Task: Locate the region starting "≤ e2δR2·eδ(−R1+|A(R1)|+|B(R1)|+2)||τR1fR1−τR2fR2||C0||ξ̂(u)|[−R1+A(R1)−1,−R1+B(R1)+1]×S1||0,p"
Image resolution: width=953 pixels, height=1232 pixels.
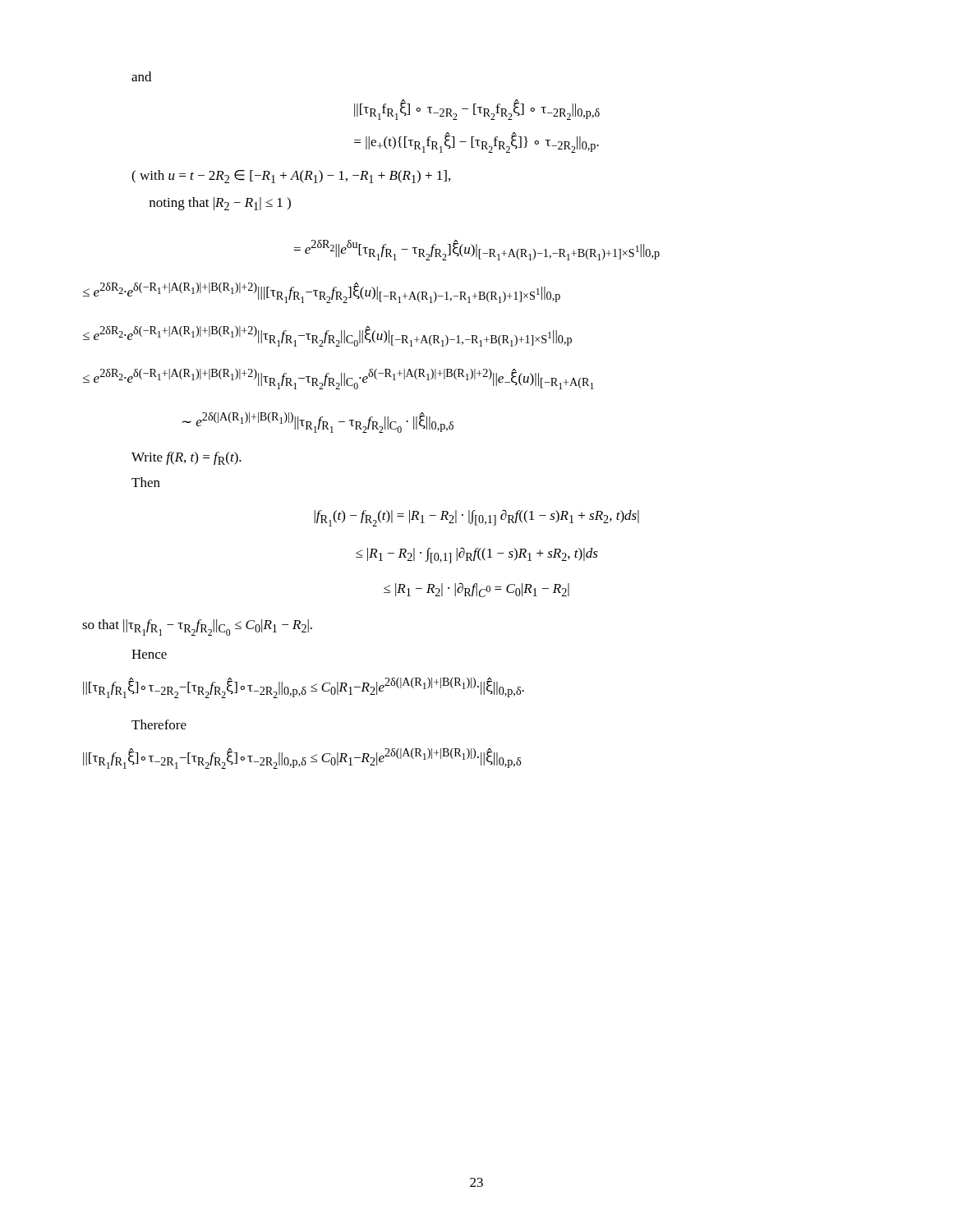Action: pyautogui.click(x=327, y=336)
